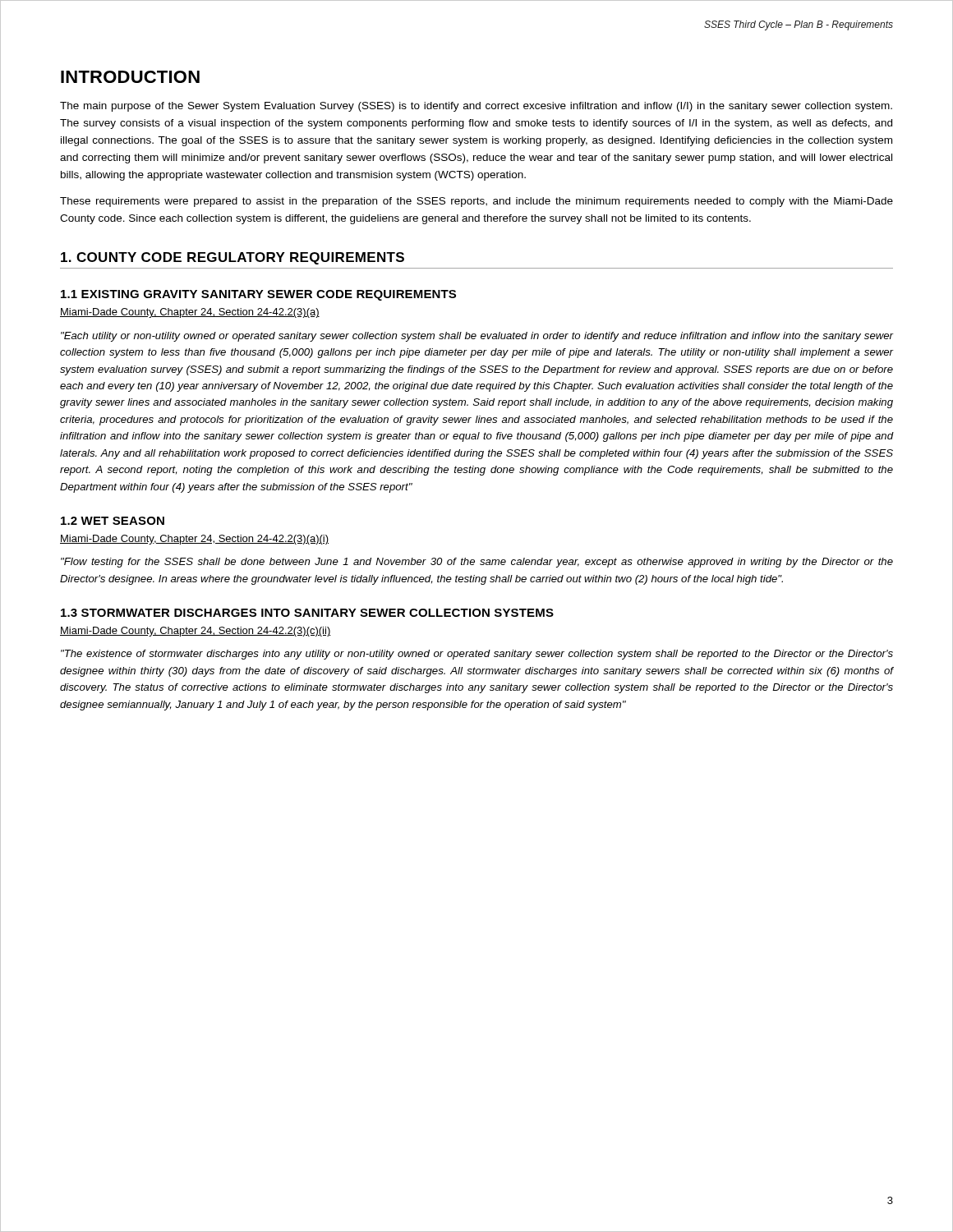The image size is (953, 1232).
Task: Locate the text block with the text "The main purpose of the Sewer System Evaluation"
Action: pos(476,141)
